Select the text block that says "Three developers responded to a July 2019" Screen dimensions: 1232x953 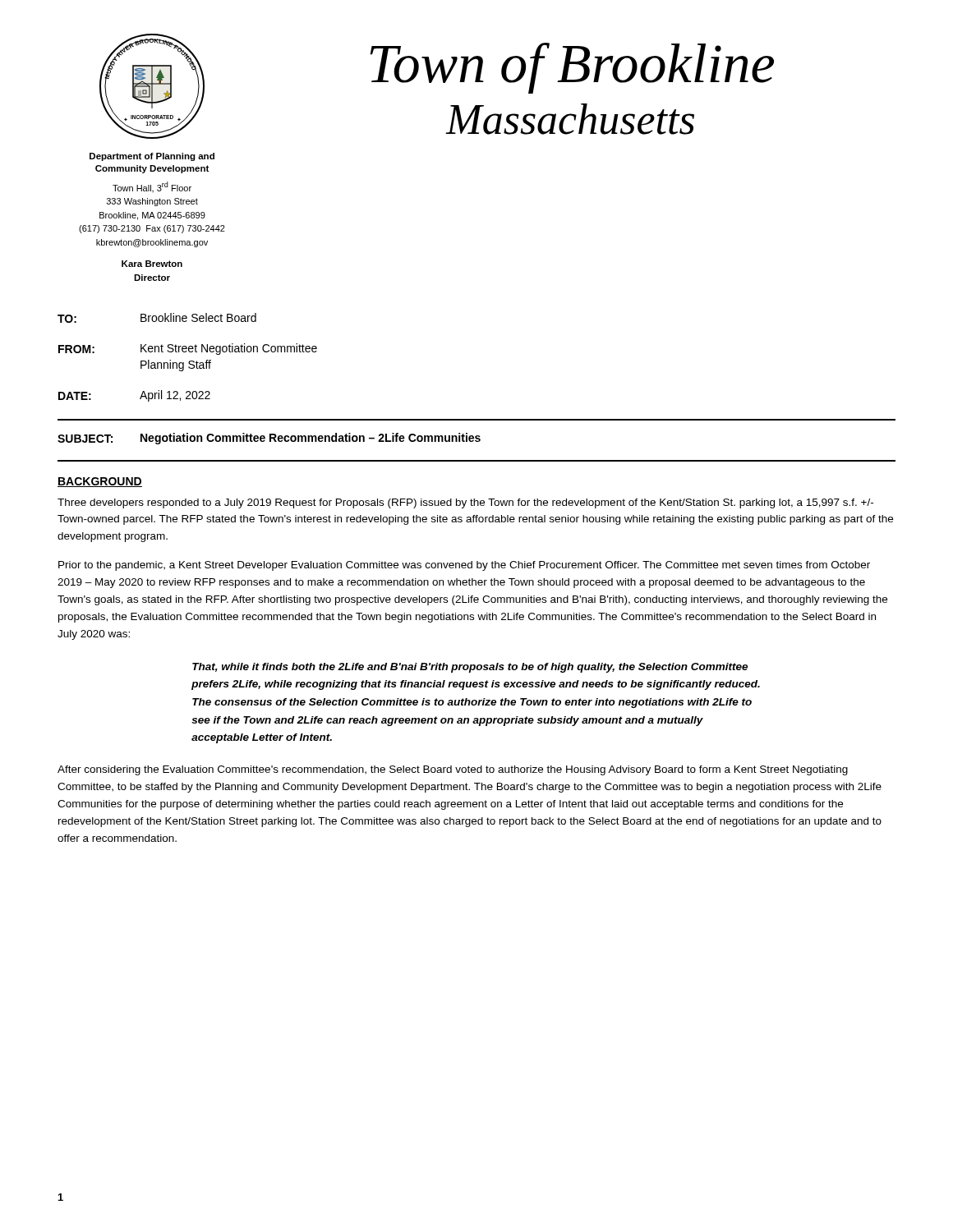[x=476, y=519]
